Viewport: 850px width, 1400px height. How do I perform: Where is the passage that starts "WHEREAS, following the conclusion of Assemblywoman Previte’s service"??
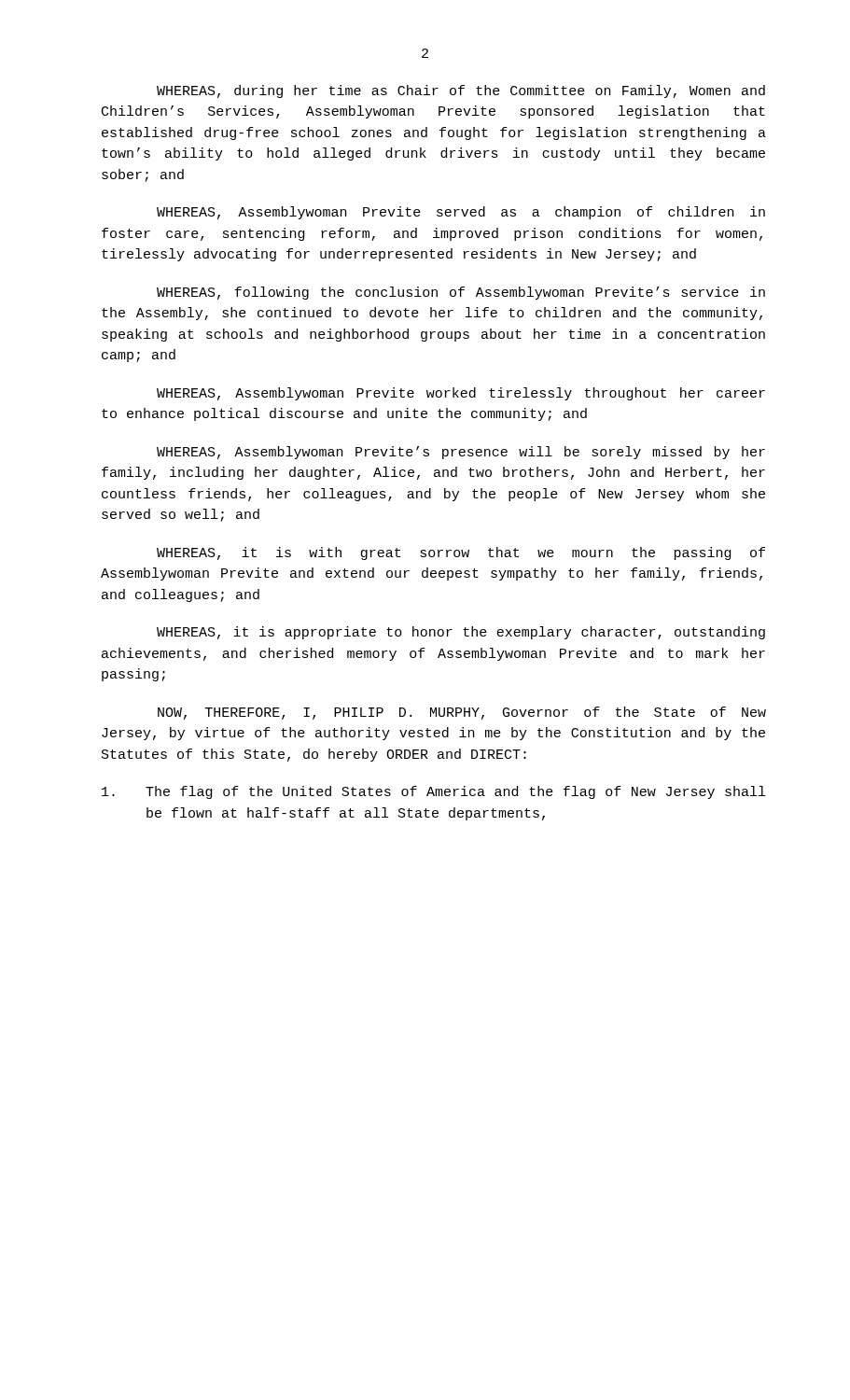(433, 325)
